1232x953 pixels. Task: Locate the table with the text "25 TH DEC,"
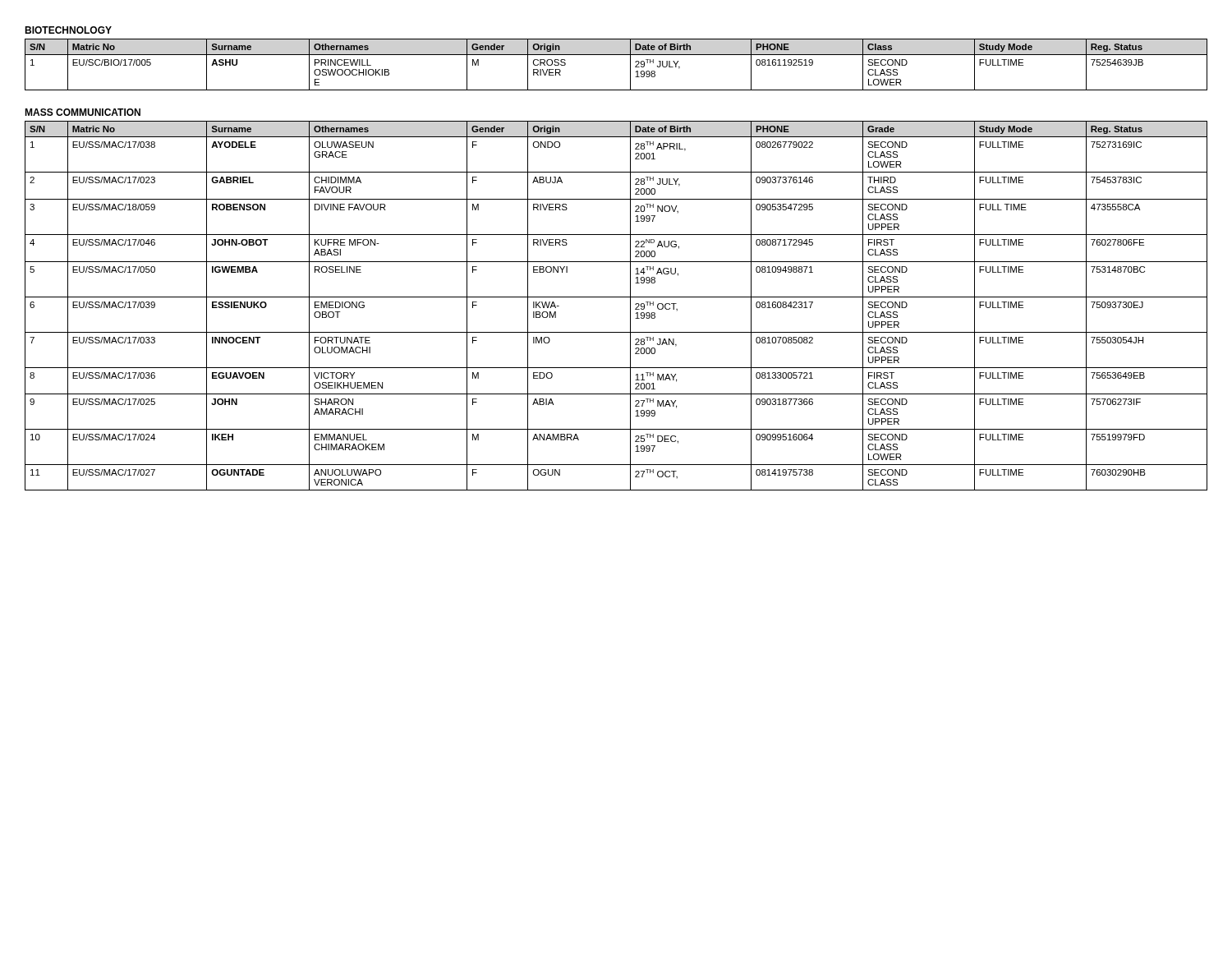point(616,306)
